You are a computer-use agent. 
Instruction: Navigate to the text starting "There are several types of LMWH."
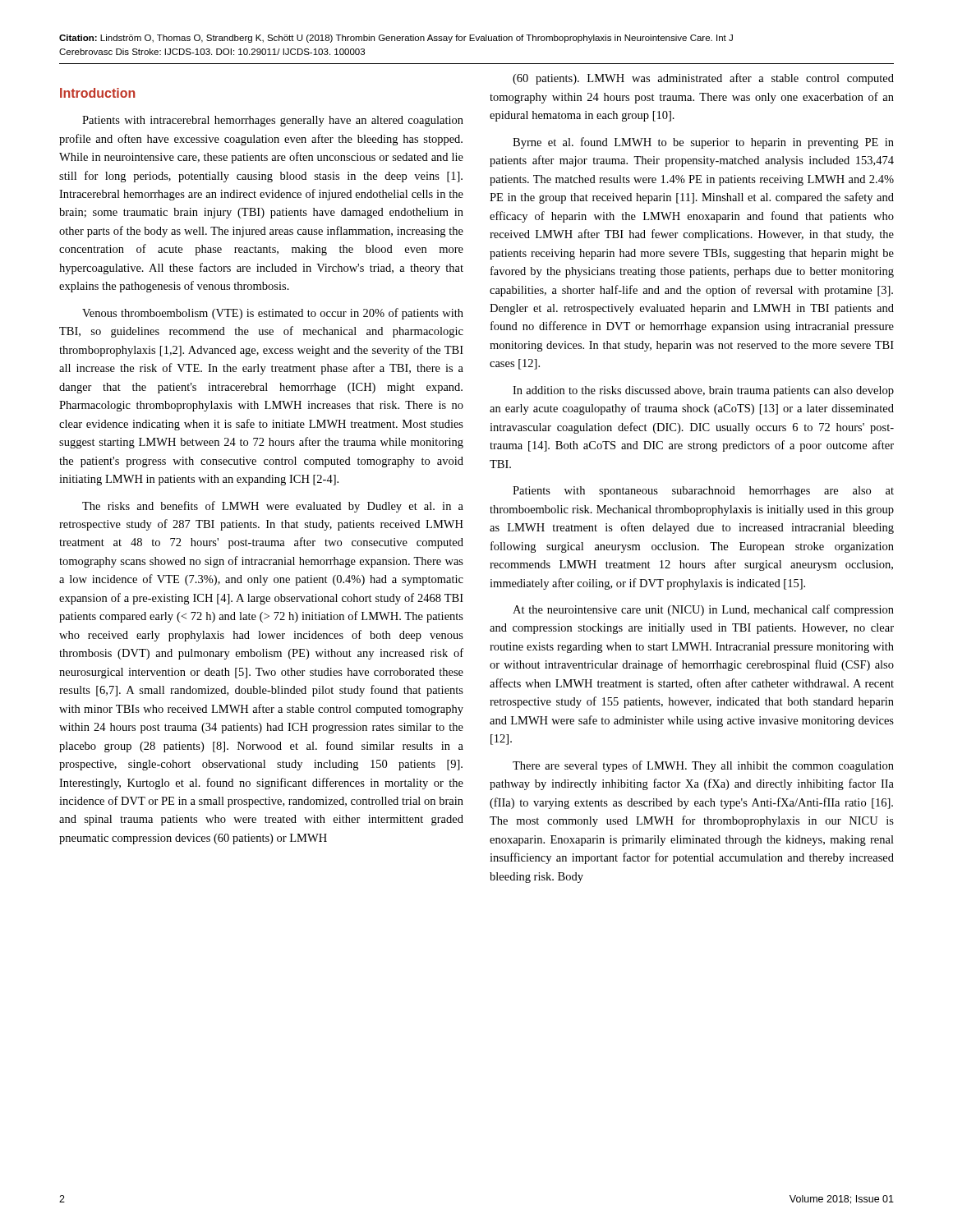point(692,821)
